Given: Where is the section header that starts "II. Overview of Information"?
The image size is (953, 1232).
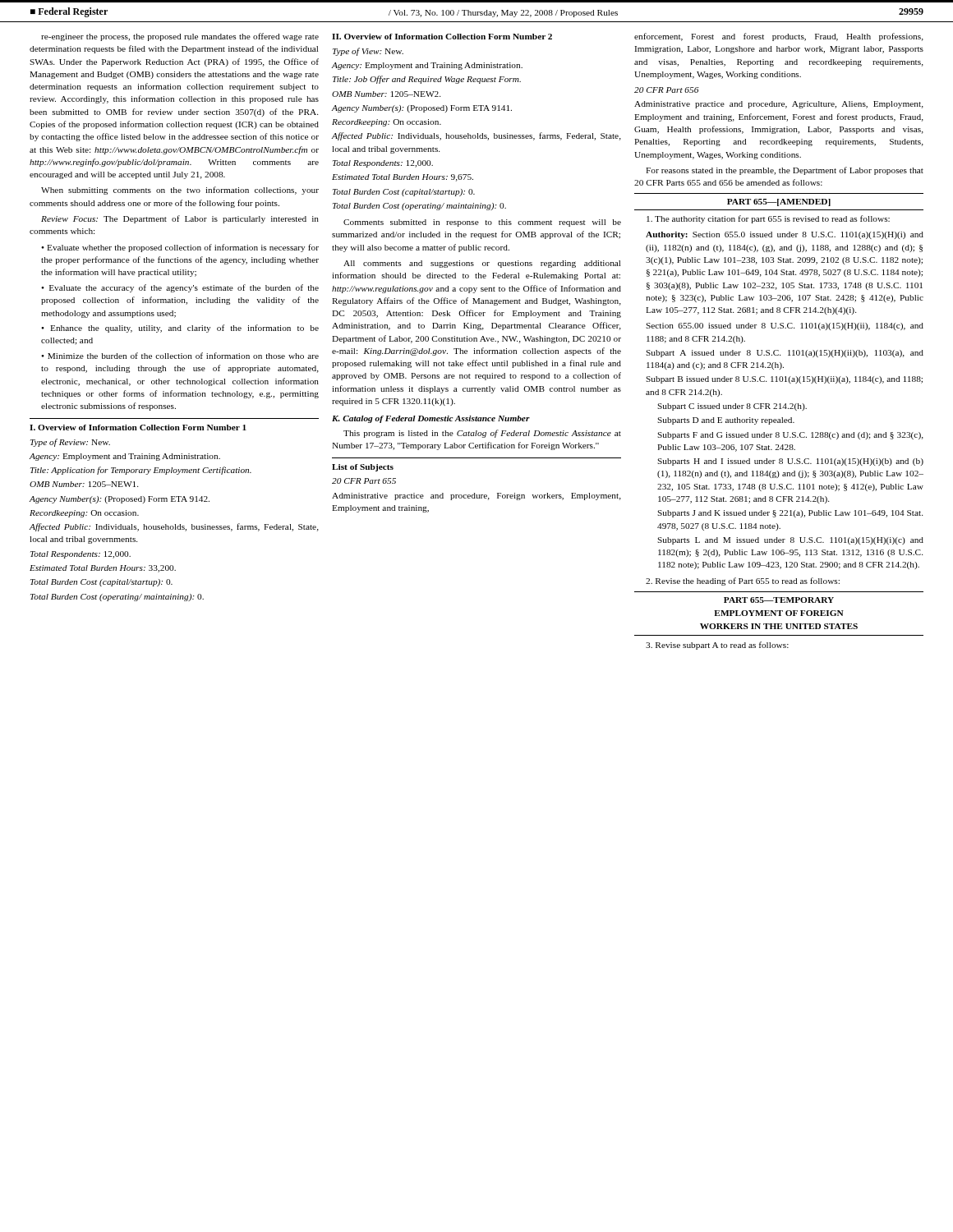Looking at the screenshot, I should (x=442, y=36).
